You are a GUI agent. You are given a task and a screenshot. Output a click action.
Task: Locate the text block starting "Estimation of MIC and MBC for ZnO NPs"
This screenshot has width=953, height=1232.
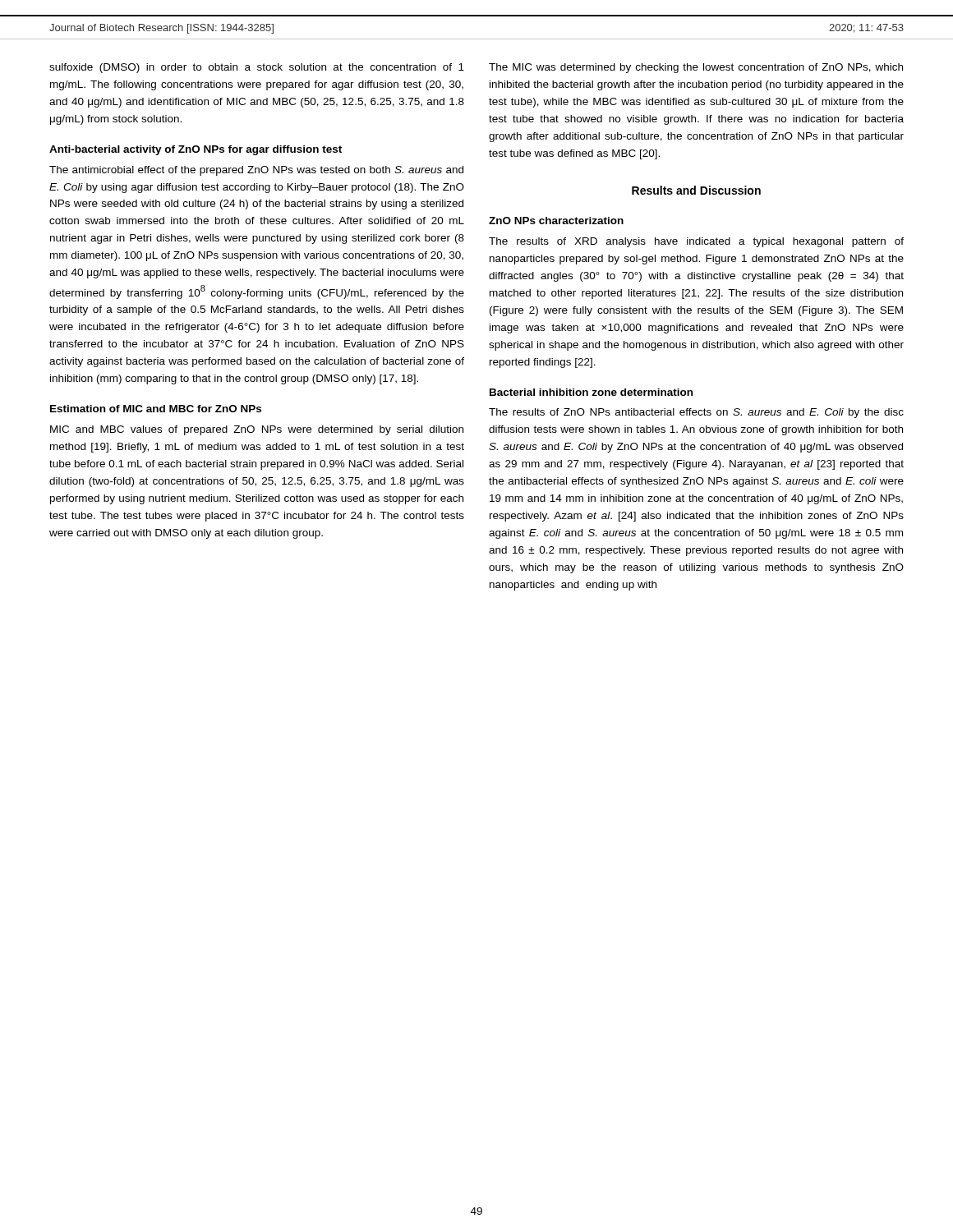click(x=156, y=409)
